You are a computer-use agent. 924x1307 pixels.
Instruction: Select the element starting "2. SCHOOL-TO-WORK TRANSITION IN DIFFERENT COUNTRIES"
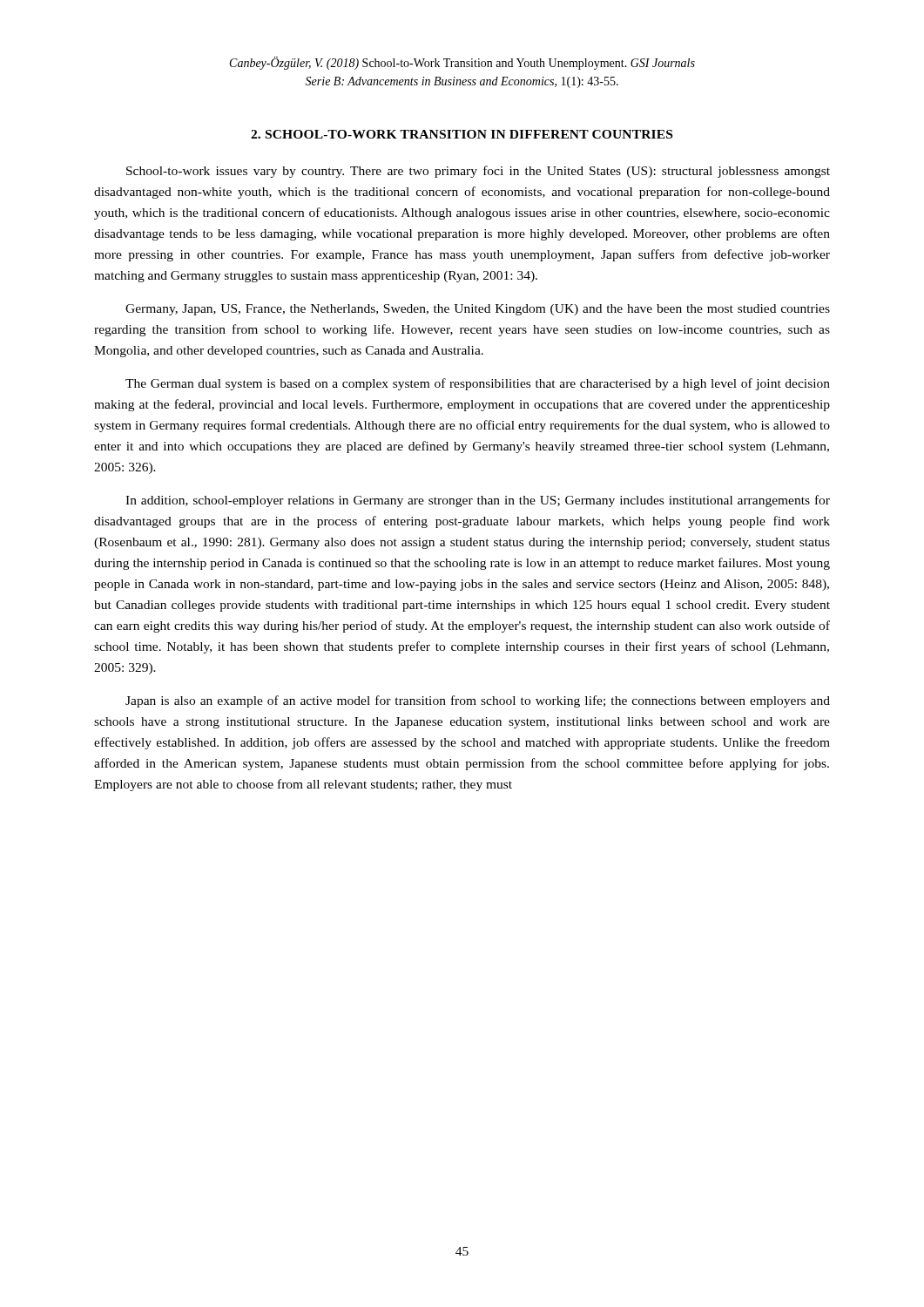(462, 134)
